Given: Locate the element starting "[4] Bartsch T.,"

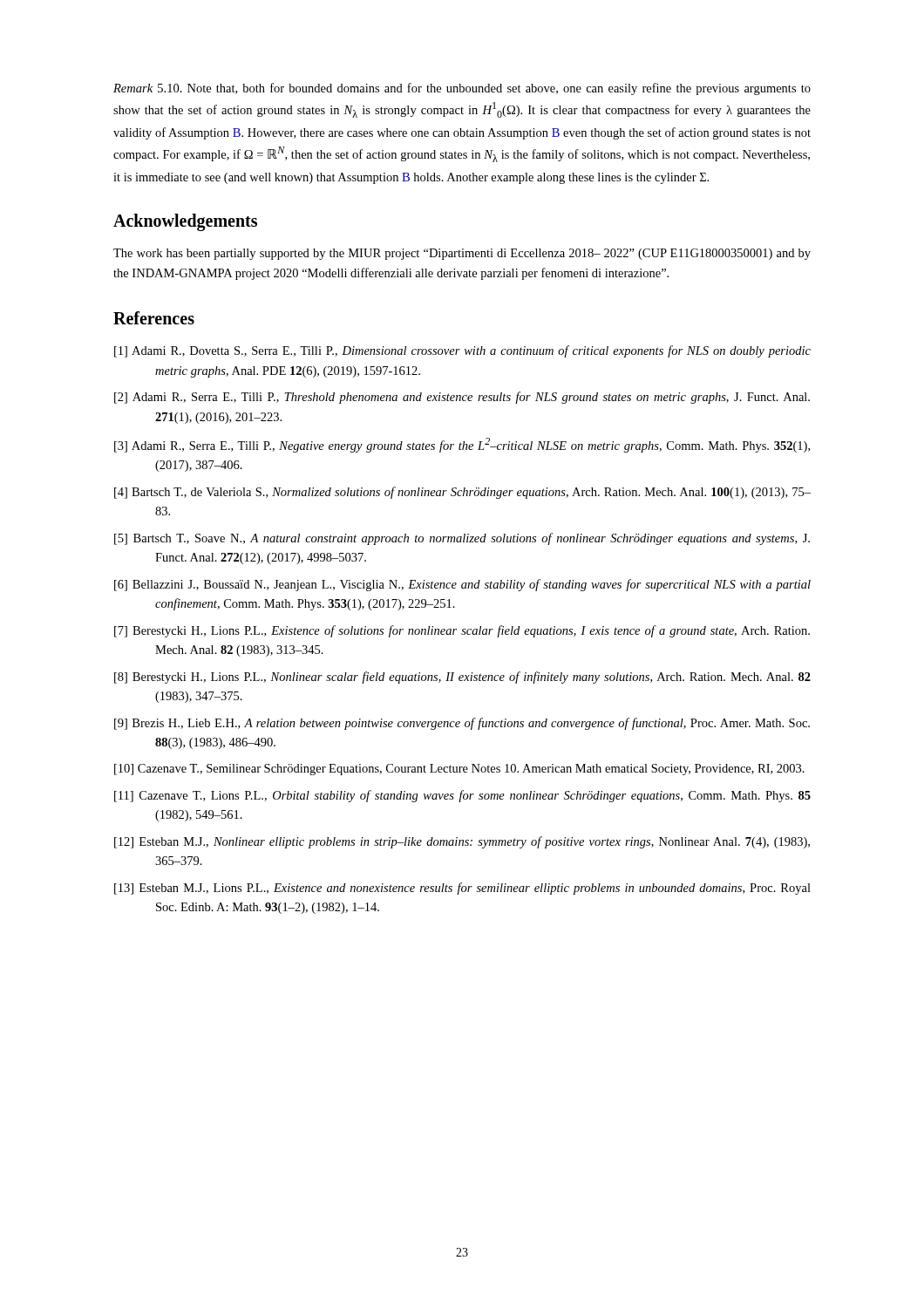Looking at the screenshot, I should pos(462,501).
